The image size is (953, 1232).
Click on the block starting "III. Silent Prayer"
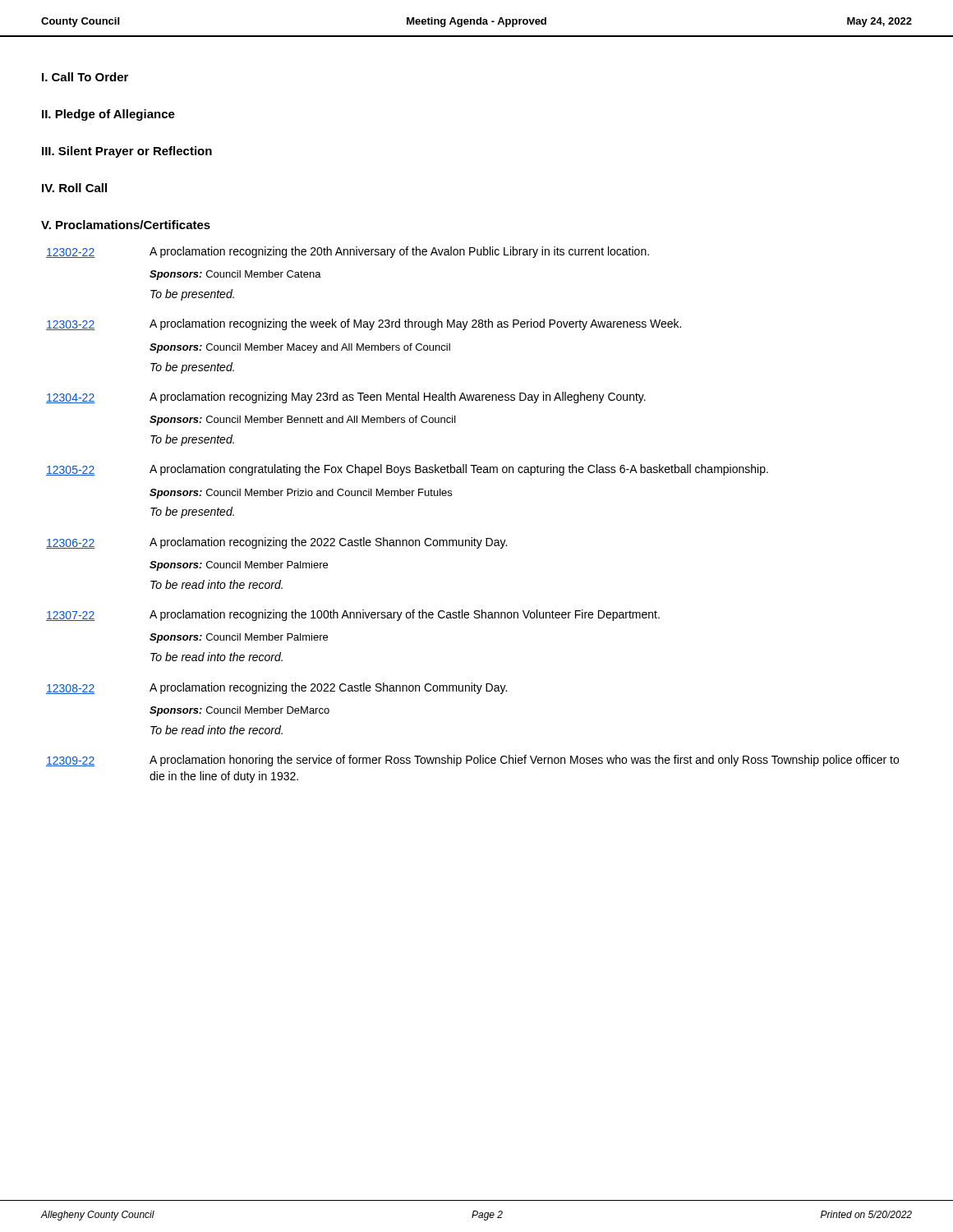coord(127,151)
